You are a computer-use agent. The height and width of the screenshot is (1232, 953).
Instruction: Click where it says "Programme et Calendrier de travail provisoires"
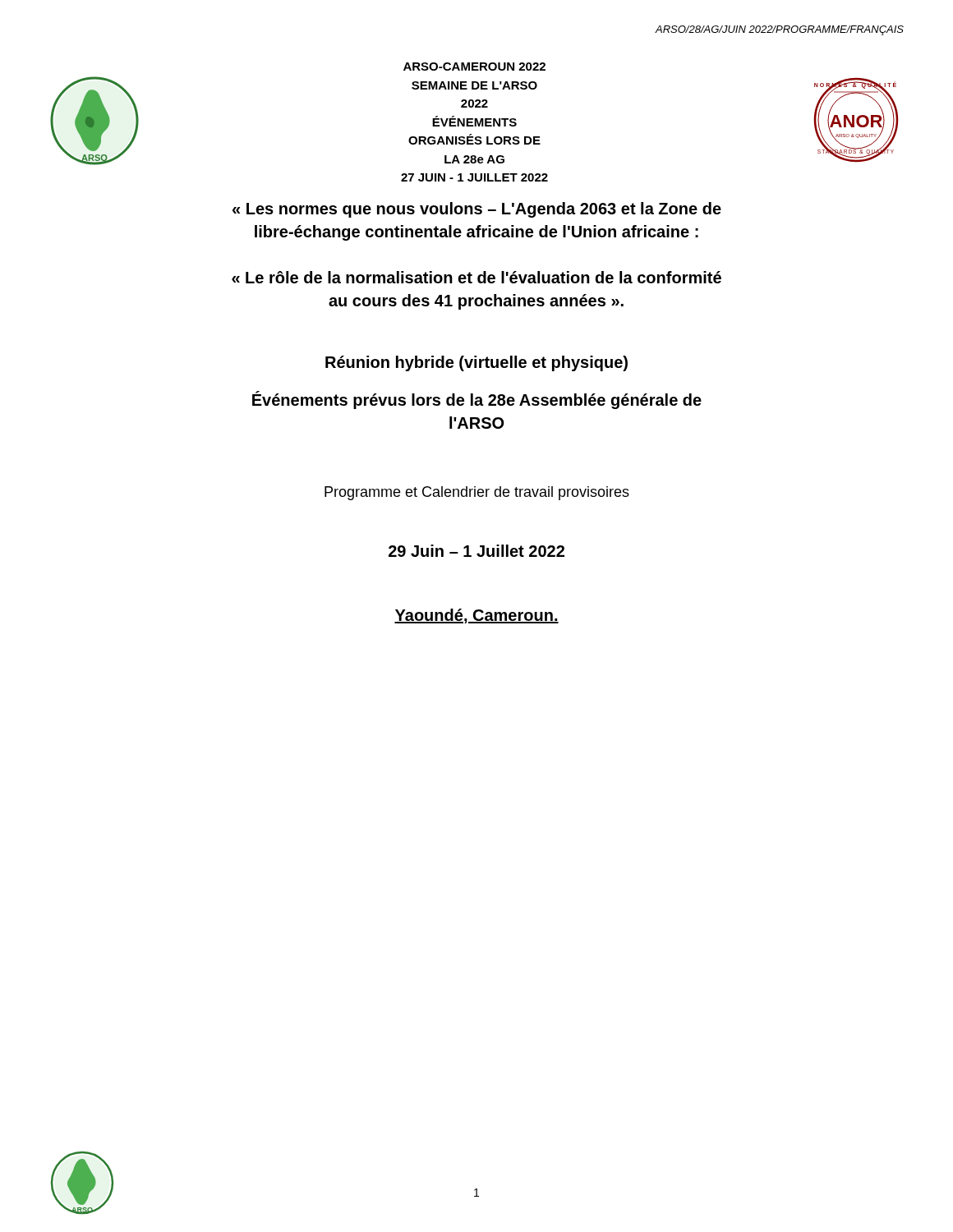pyautogui.click(x=476, y=492)
